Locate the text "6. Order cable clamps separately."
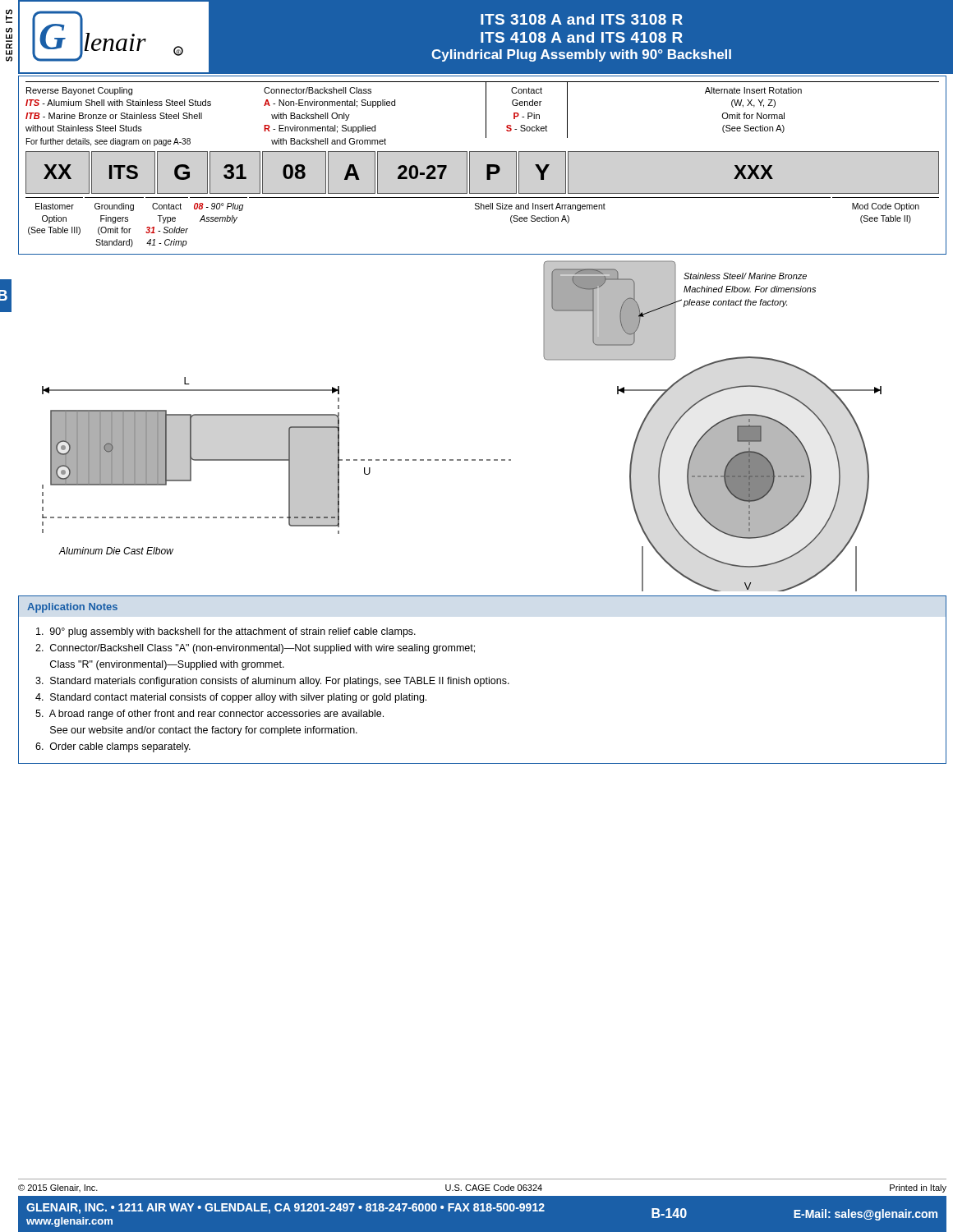 tap(113, 747)
